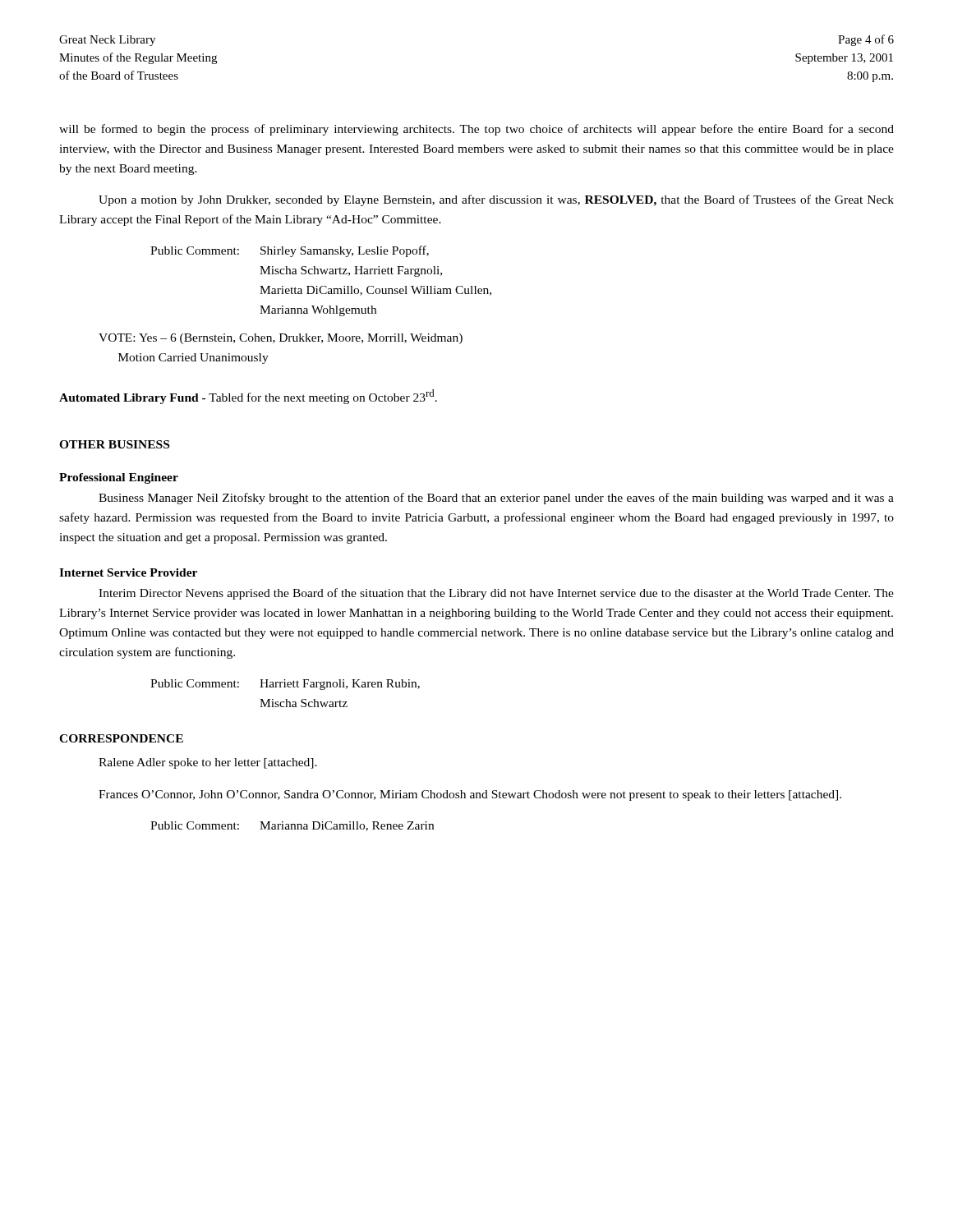The height and width of the screenshot is (1232, 953).
Task: Navigate to the text block starting "Frances O’Connor, John O’Connor, Sandra O’Connor, Miriam Chodosh"
Action: point(470,793)
